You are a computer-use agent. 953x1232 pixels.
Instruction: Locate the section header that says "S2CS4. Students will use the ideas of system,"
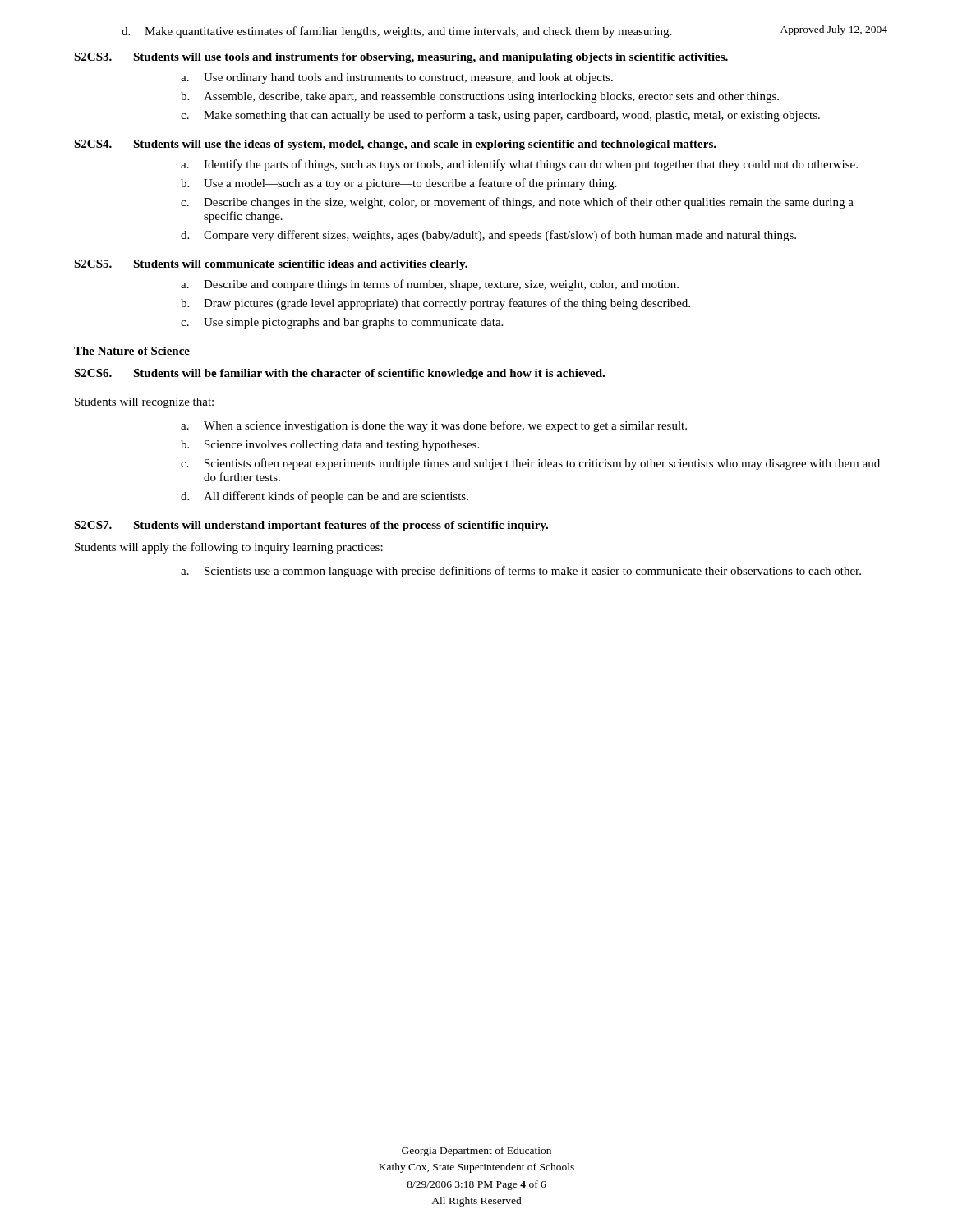[x=481, y=190]
